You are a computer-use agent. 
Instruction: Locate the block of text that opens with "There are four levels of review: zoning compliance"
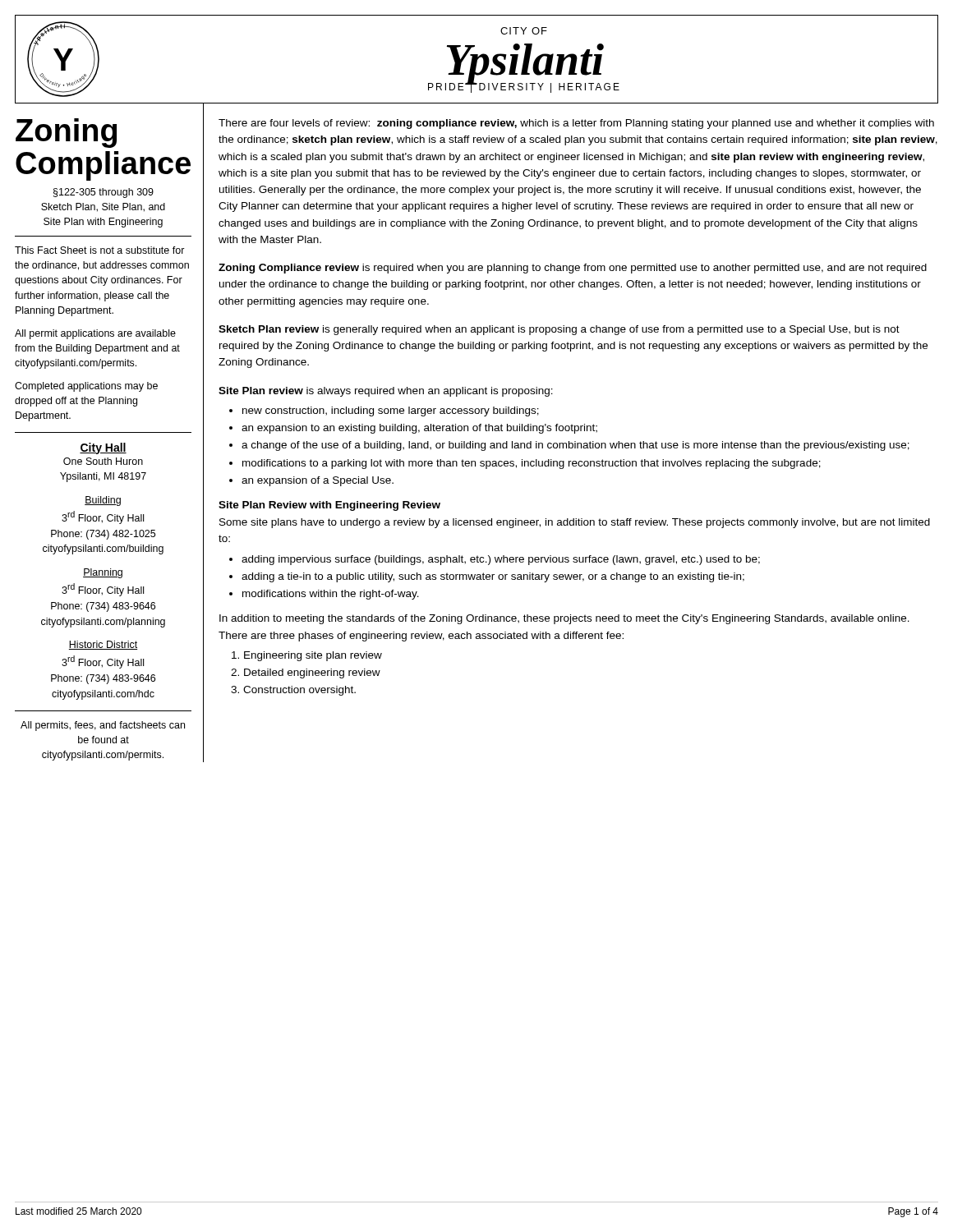578,181
